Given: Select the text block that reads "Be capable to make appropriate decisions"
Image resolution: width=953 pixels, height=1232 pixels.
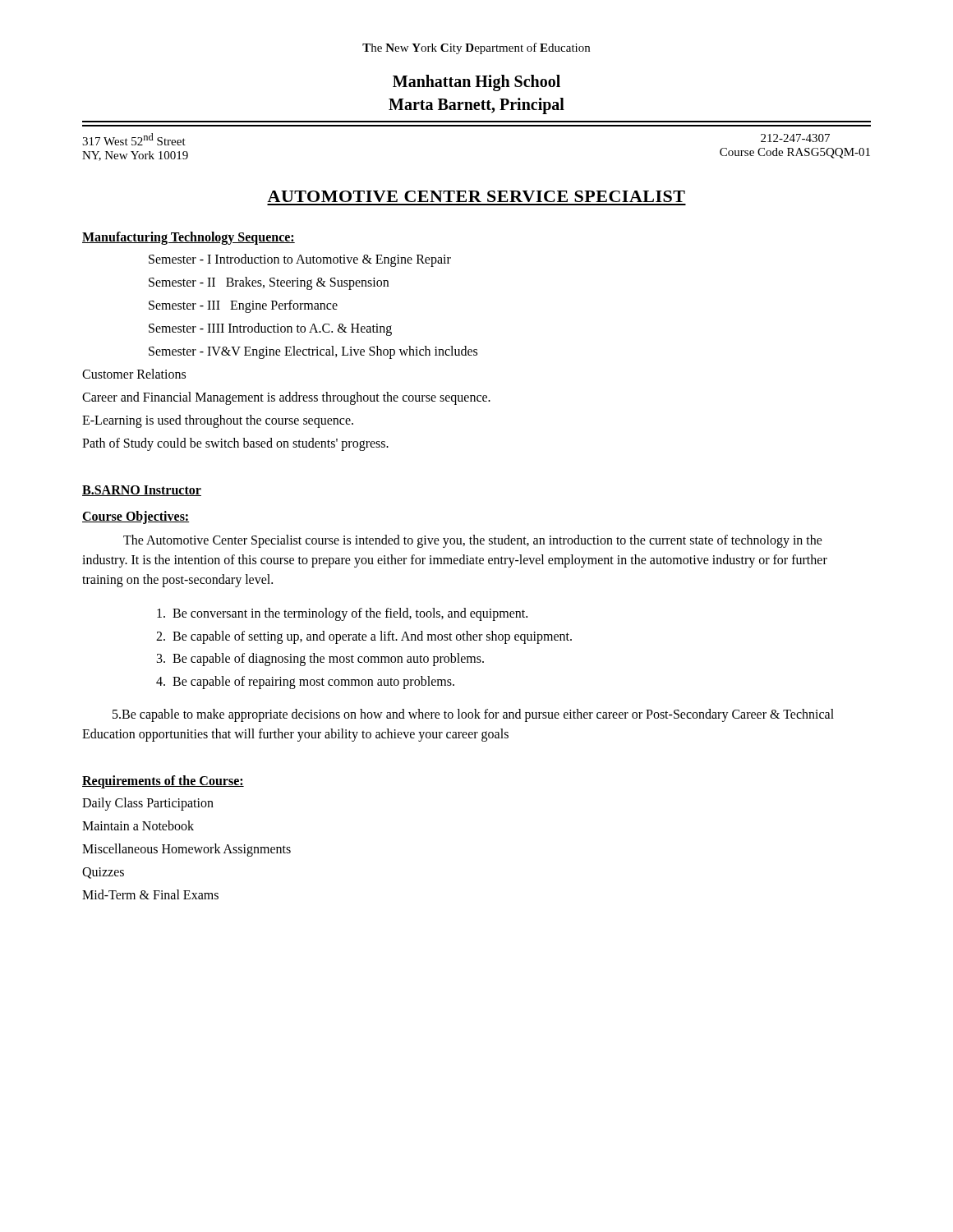Looking at the screenshot, I should (458, 724).
